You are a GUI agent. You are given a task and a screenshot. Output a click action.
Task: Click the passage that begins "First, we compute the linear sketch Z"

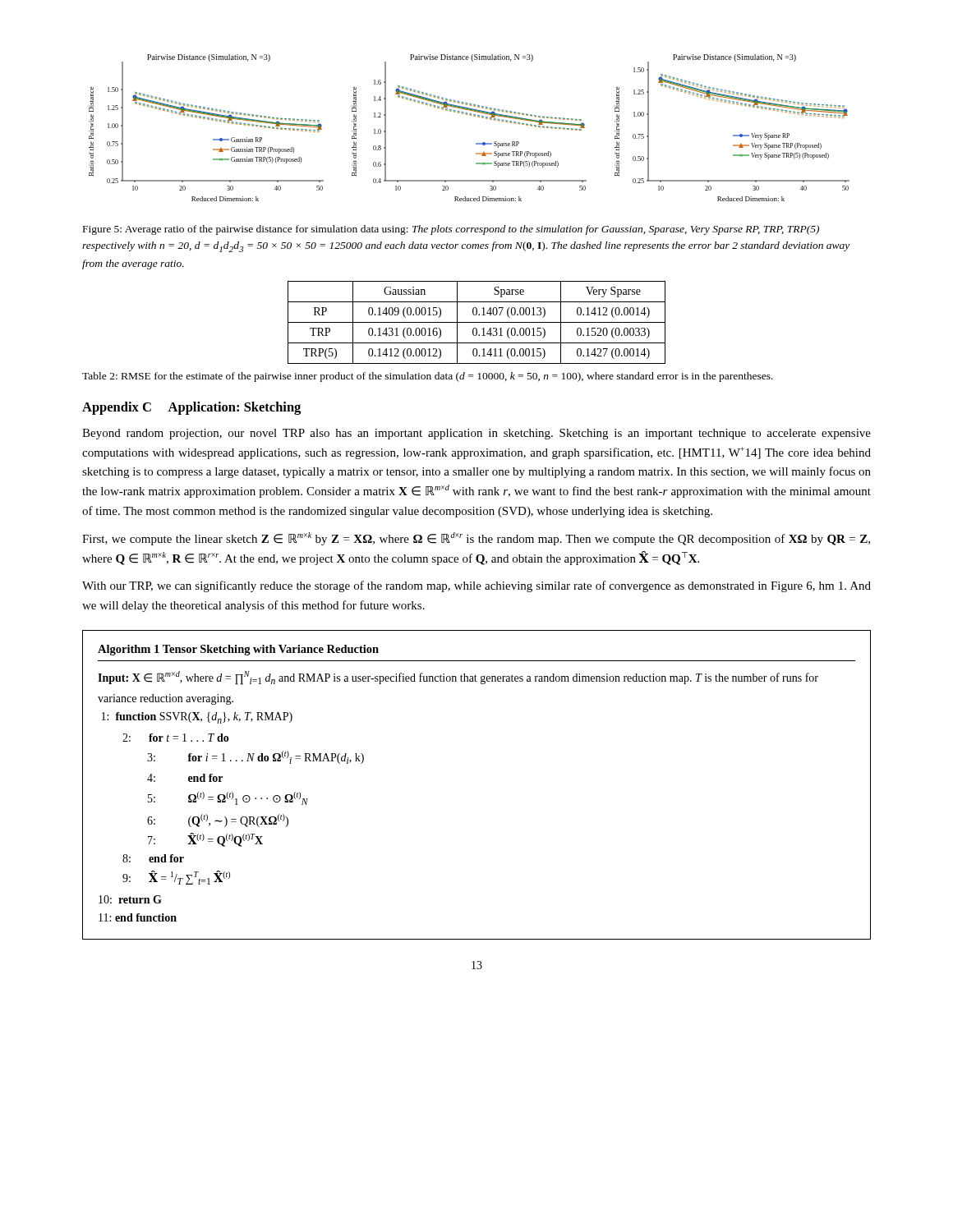pyautogui.click(x=476, y=548)
